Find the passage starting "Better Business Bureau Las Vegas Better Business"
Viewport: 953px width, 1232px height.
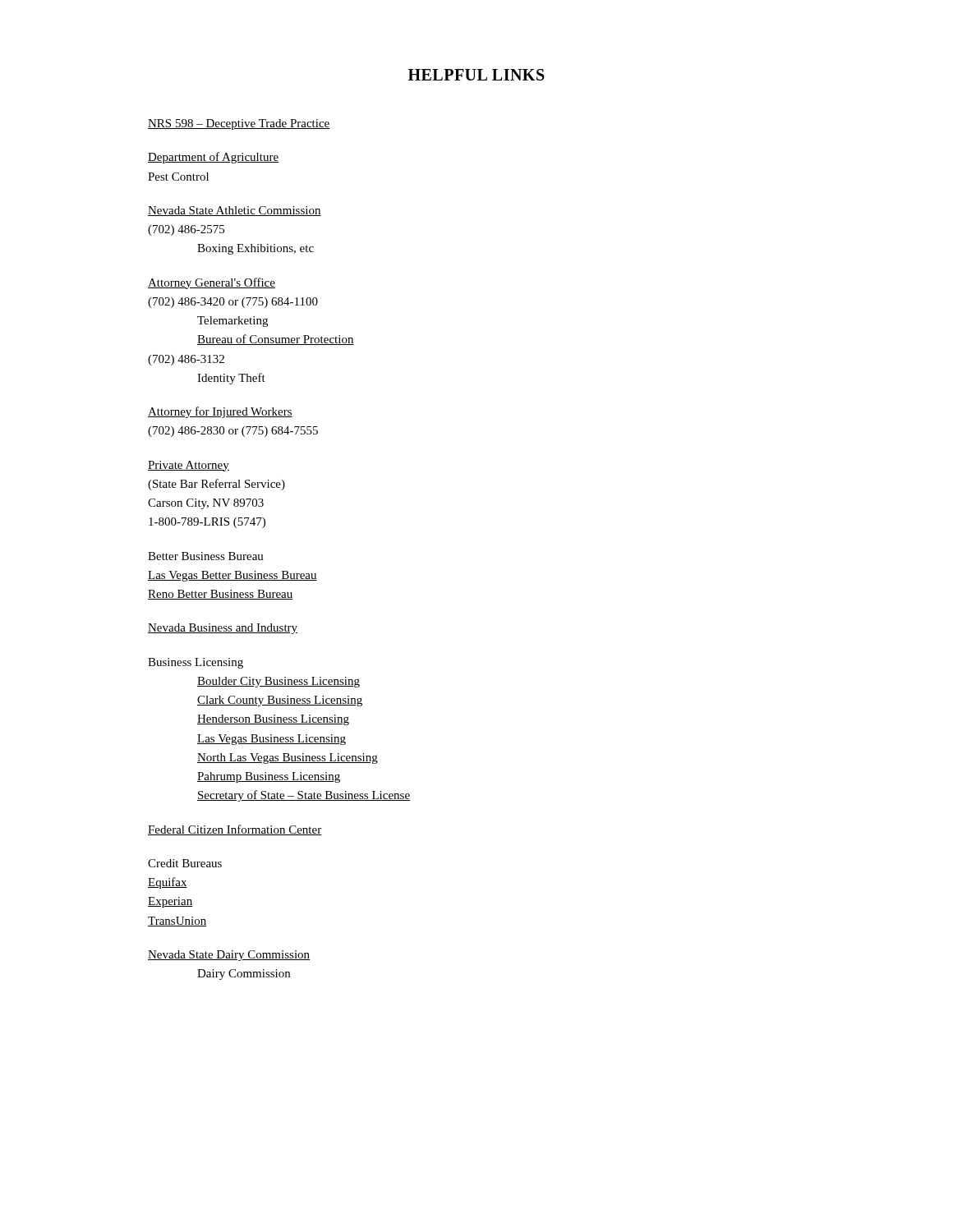[232, 575]
